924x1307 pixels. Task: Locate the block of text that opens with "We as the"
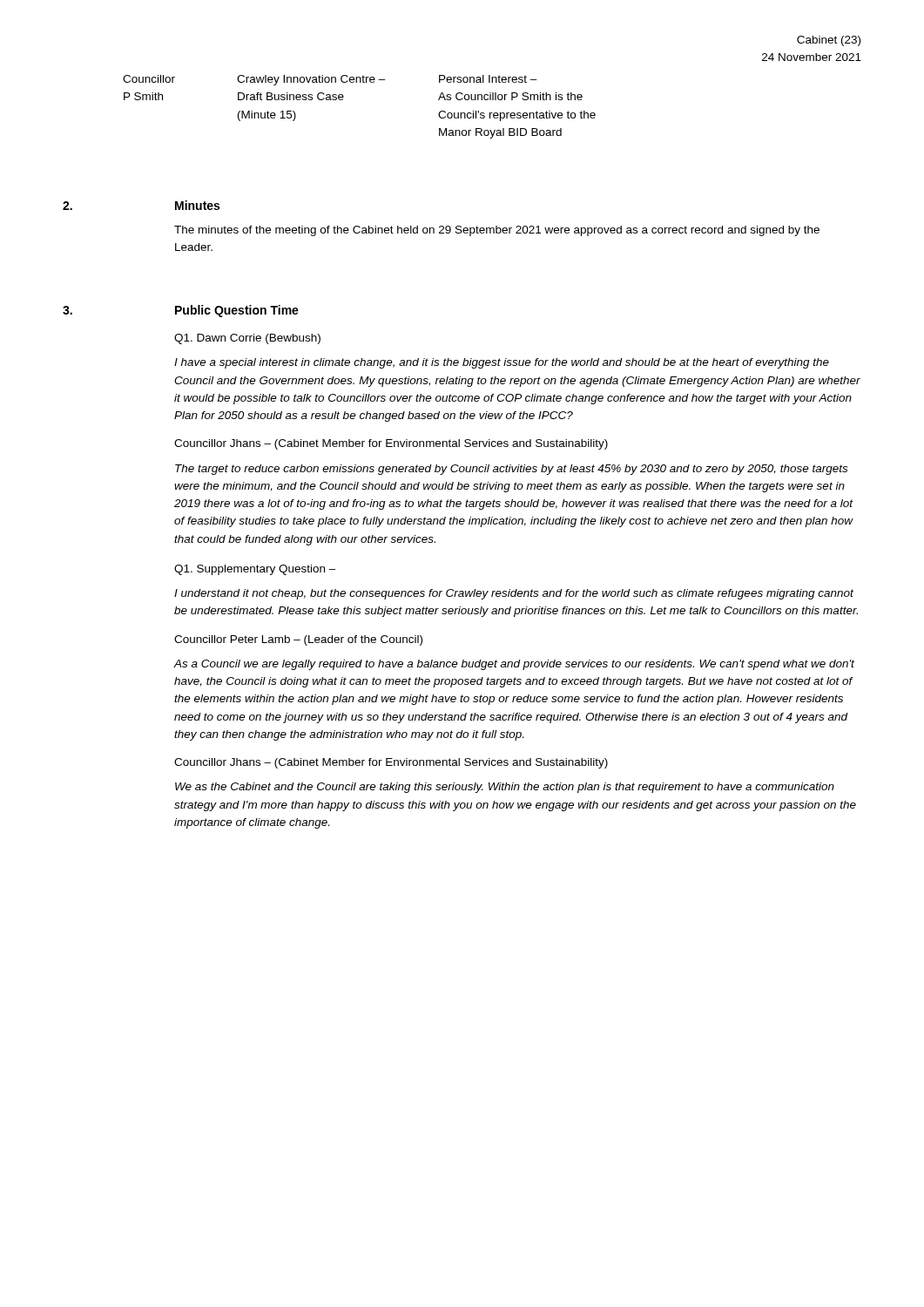click(515, 804)
